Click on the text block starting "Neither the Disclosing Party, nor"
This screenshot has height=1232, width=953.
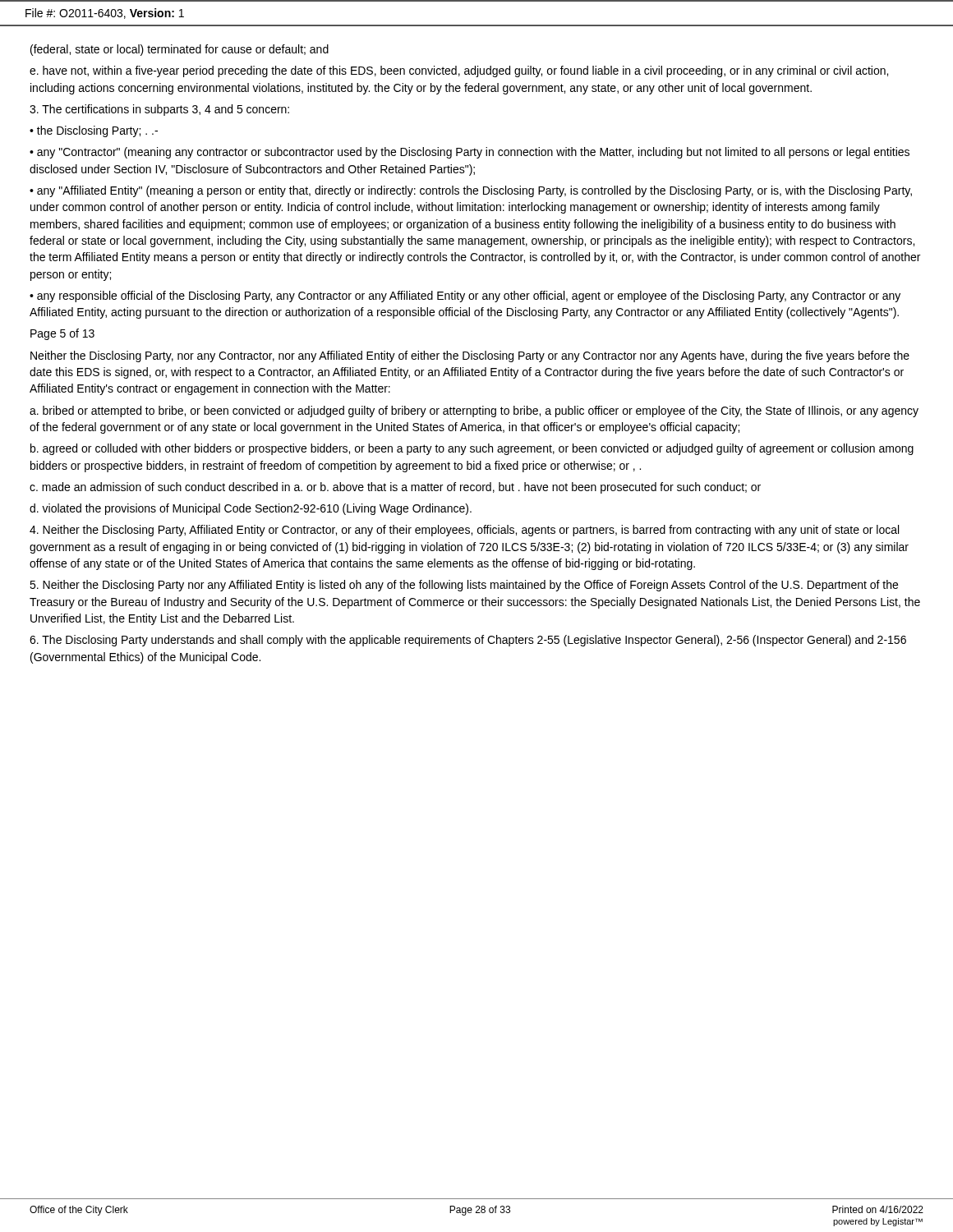click(x=470, y=372)
